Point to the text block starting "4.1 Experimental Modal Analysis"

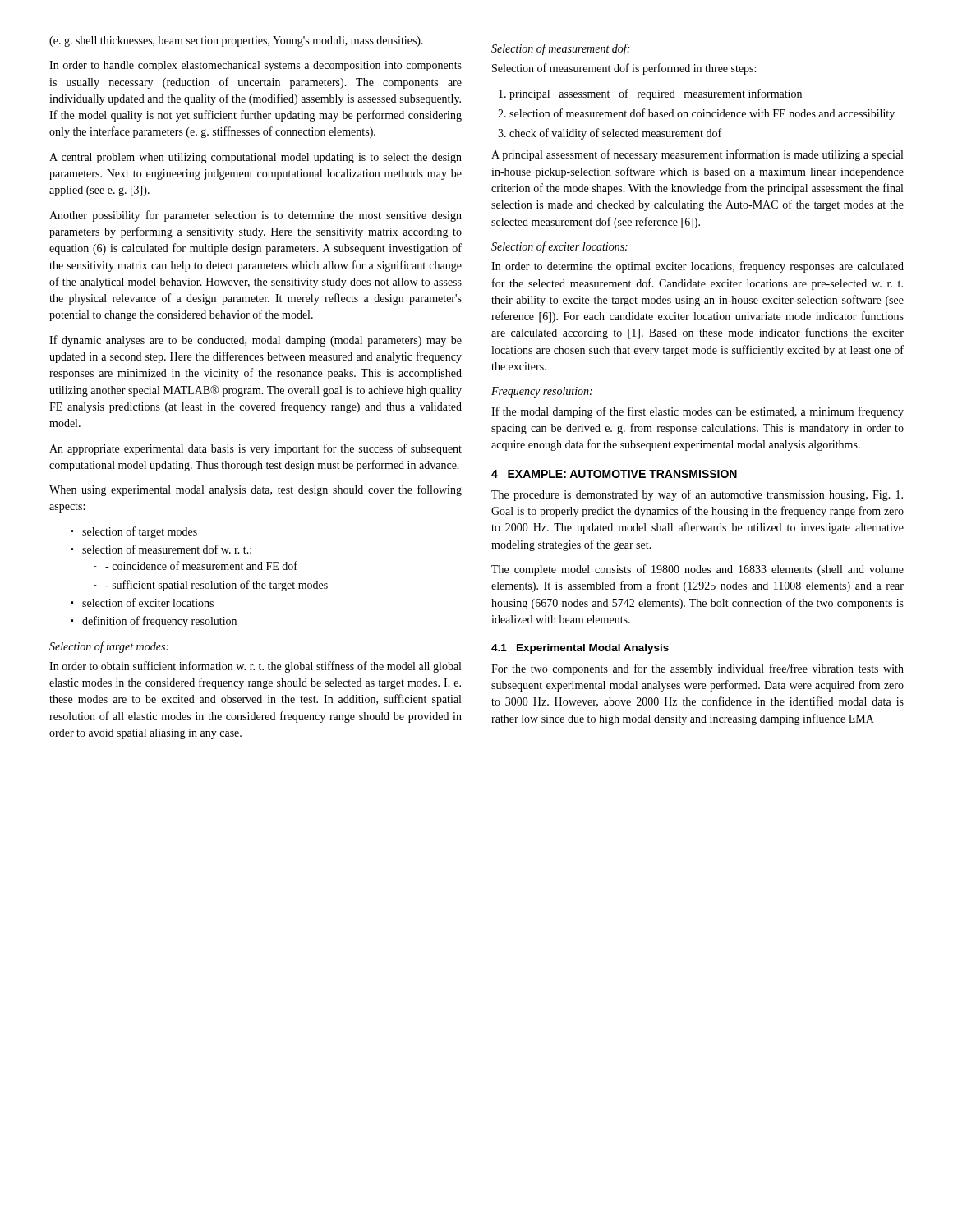coord(580,649)
